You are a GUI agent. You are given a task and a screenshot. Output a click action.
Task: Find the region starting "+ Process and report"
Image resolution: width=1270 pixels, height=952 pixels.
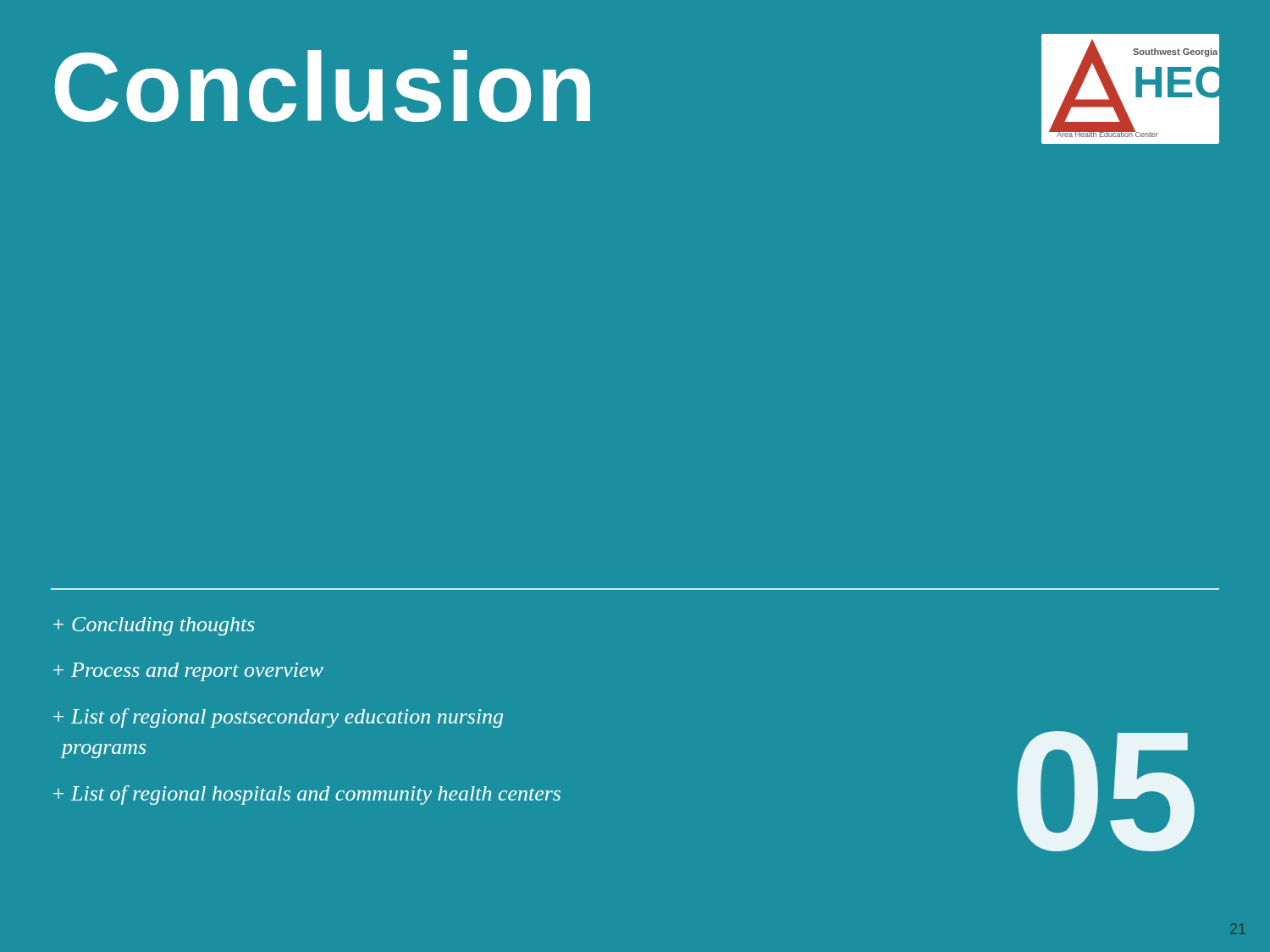point(187,670)
